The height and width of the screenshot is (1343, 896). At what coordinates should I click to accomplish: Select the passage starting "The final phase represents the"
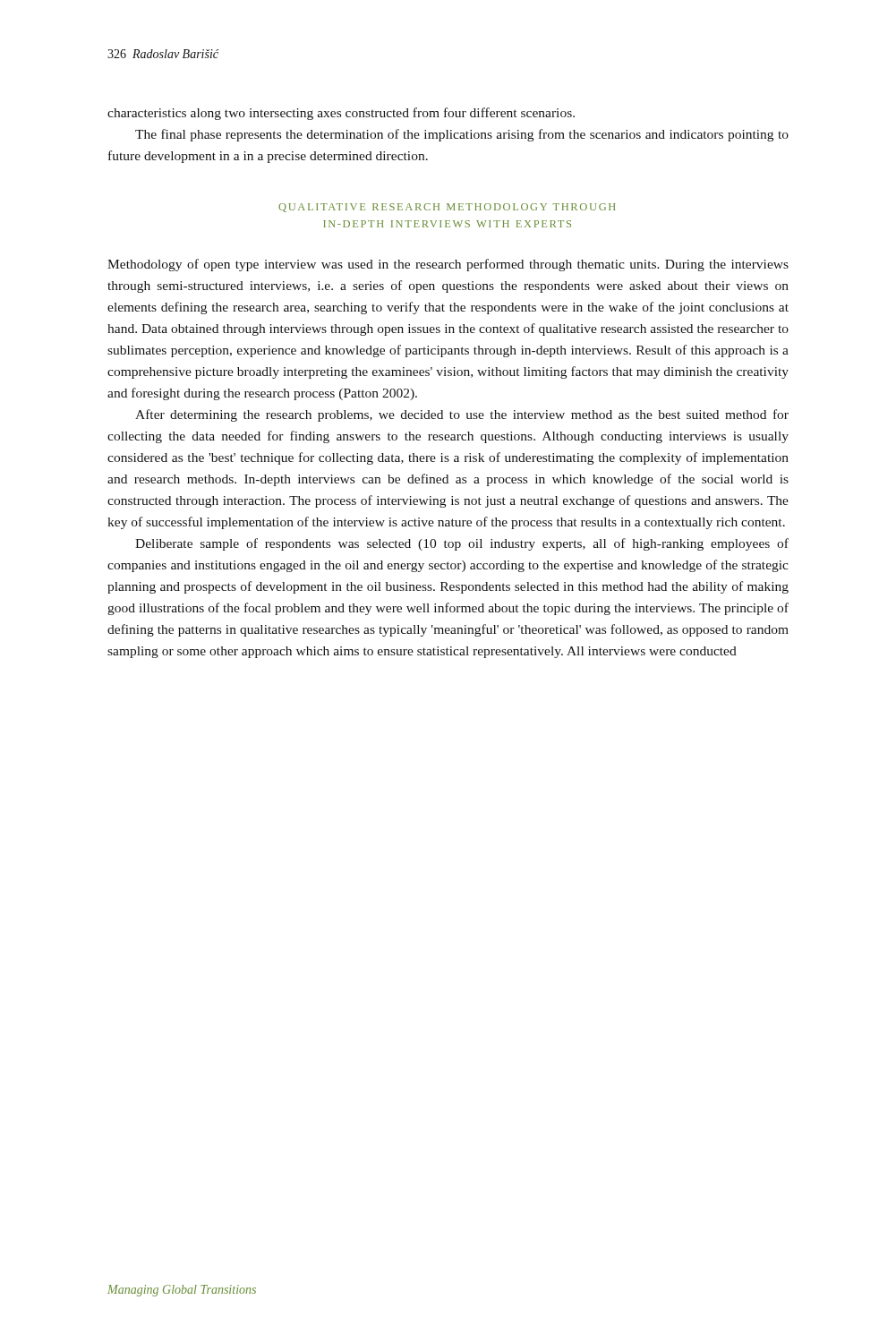448,145
